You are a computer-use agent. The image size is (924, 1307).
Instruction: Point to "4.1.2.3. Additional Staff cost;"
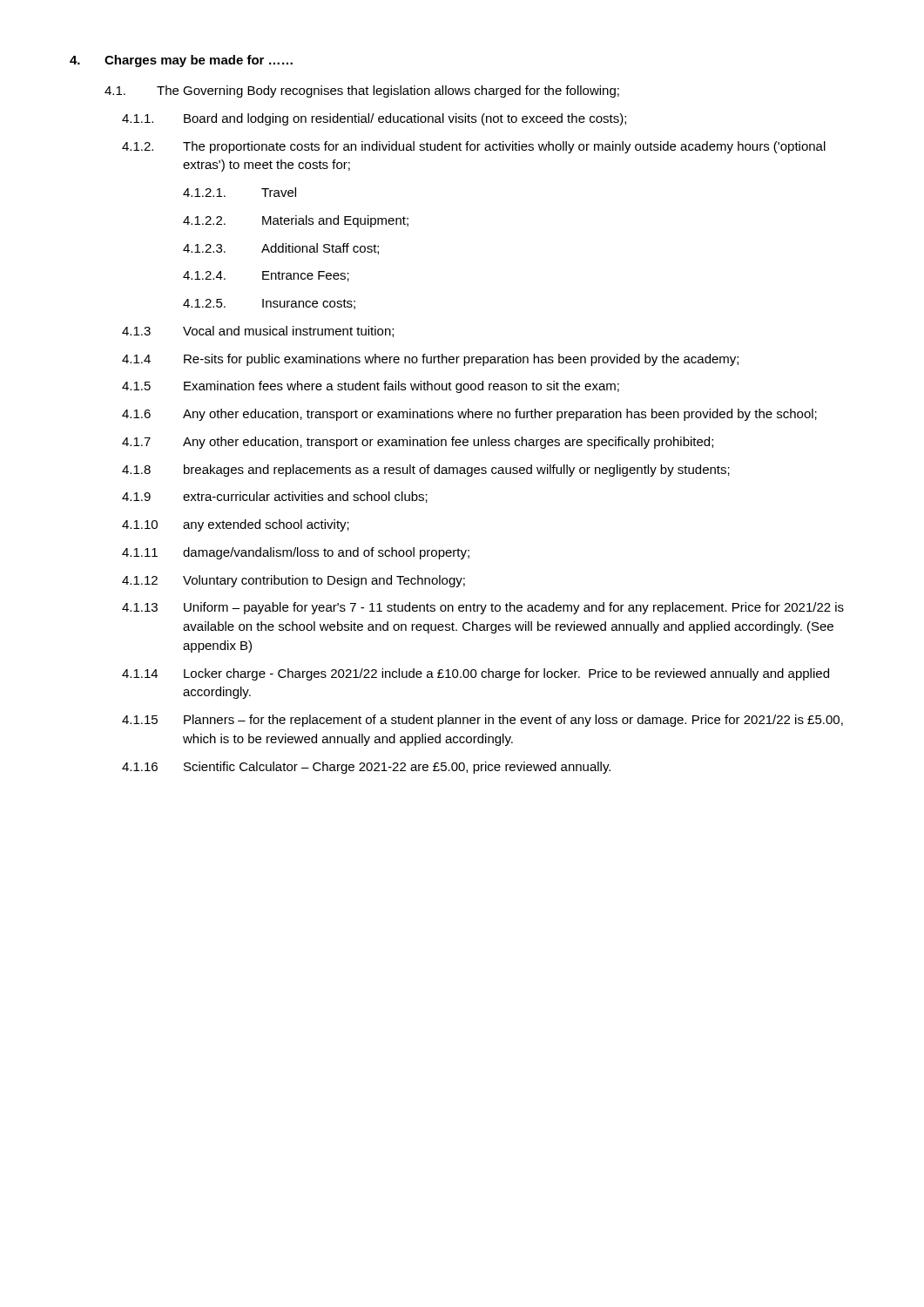(x=281, y=249)
